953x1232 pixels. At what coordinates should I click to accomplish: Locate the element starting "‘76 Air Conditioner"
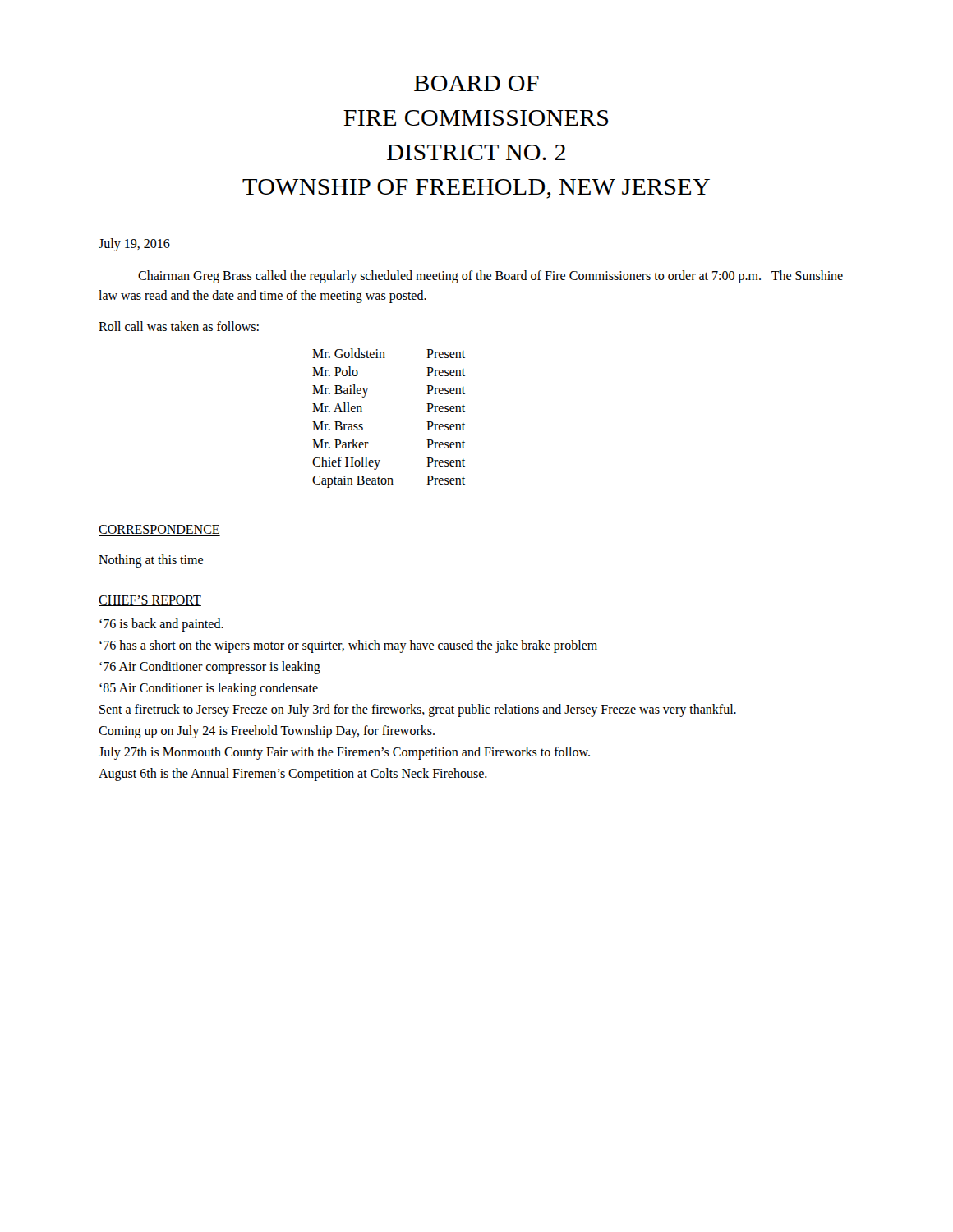click(209, 667)
